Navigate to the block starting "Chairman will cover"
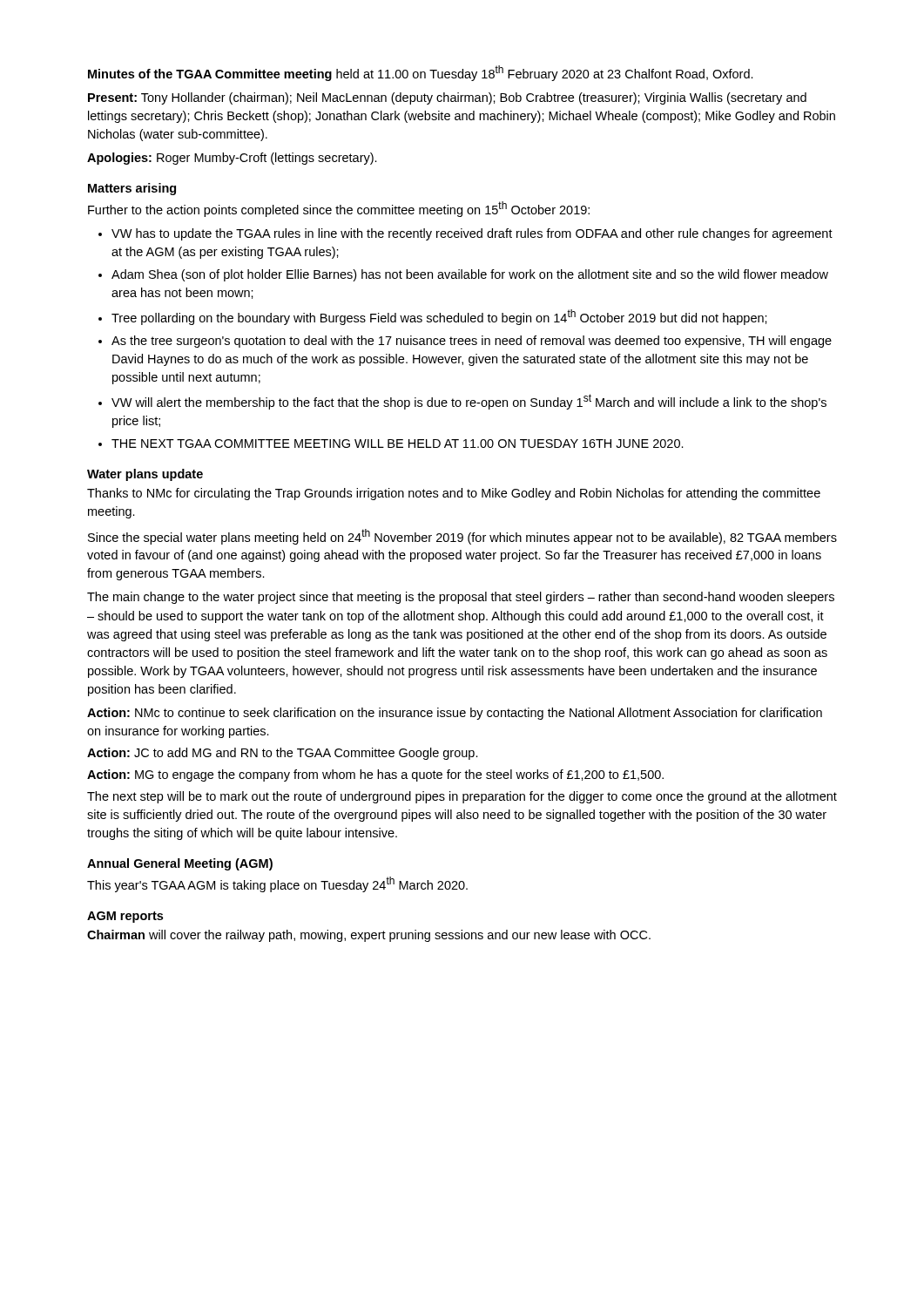This screenshot has height=1307, width=924. tap(462, 935)
